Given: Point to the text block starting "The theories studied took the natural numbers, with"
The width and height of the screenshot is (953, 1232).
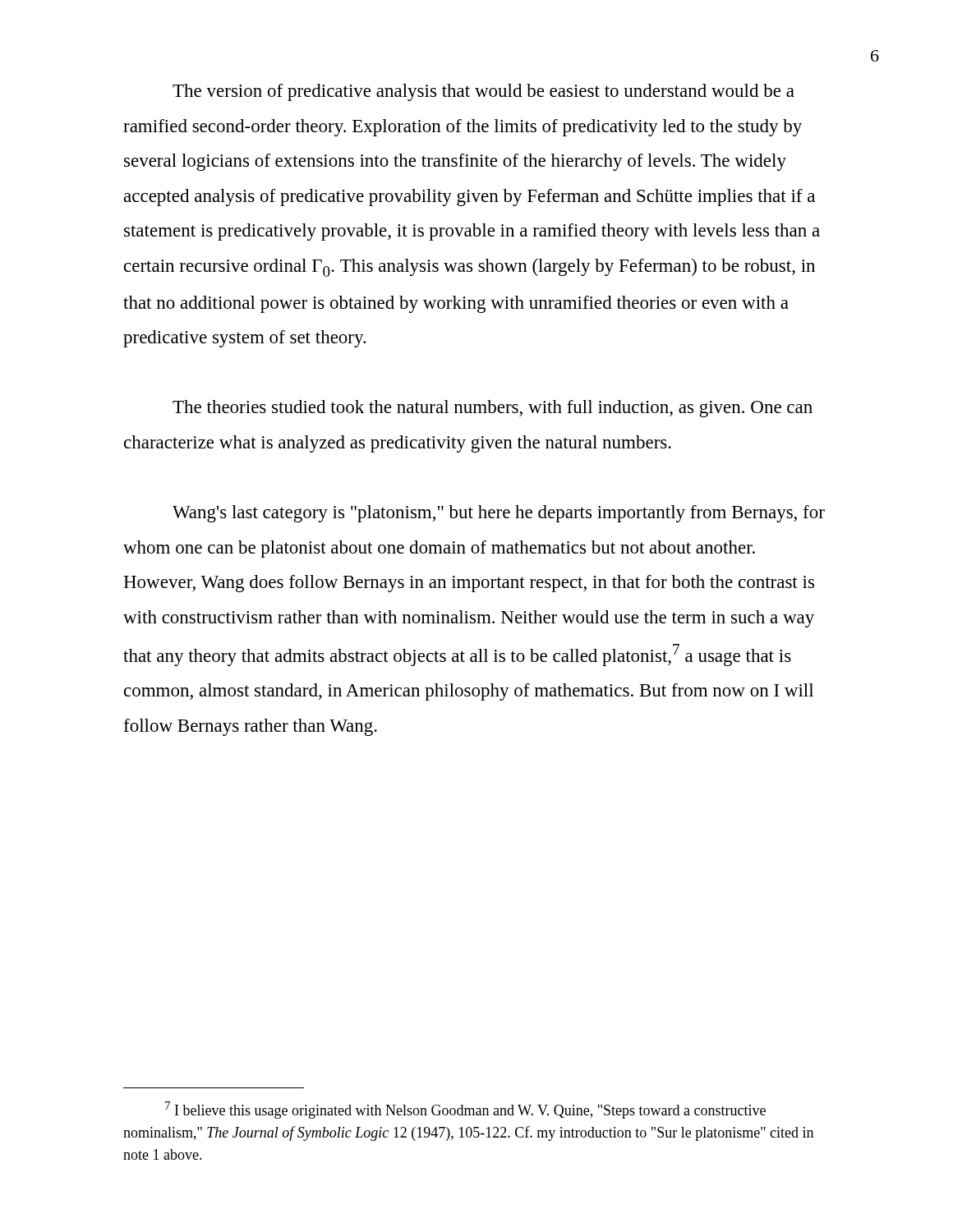Looking at the screenshot, I should (493, 409).
